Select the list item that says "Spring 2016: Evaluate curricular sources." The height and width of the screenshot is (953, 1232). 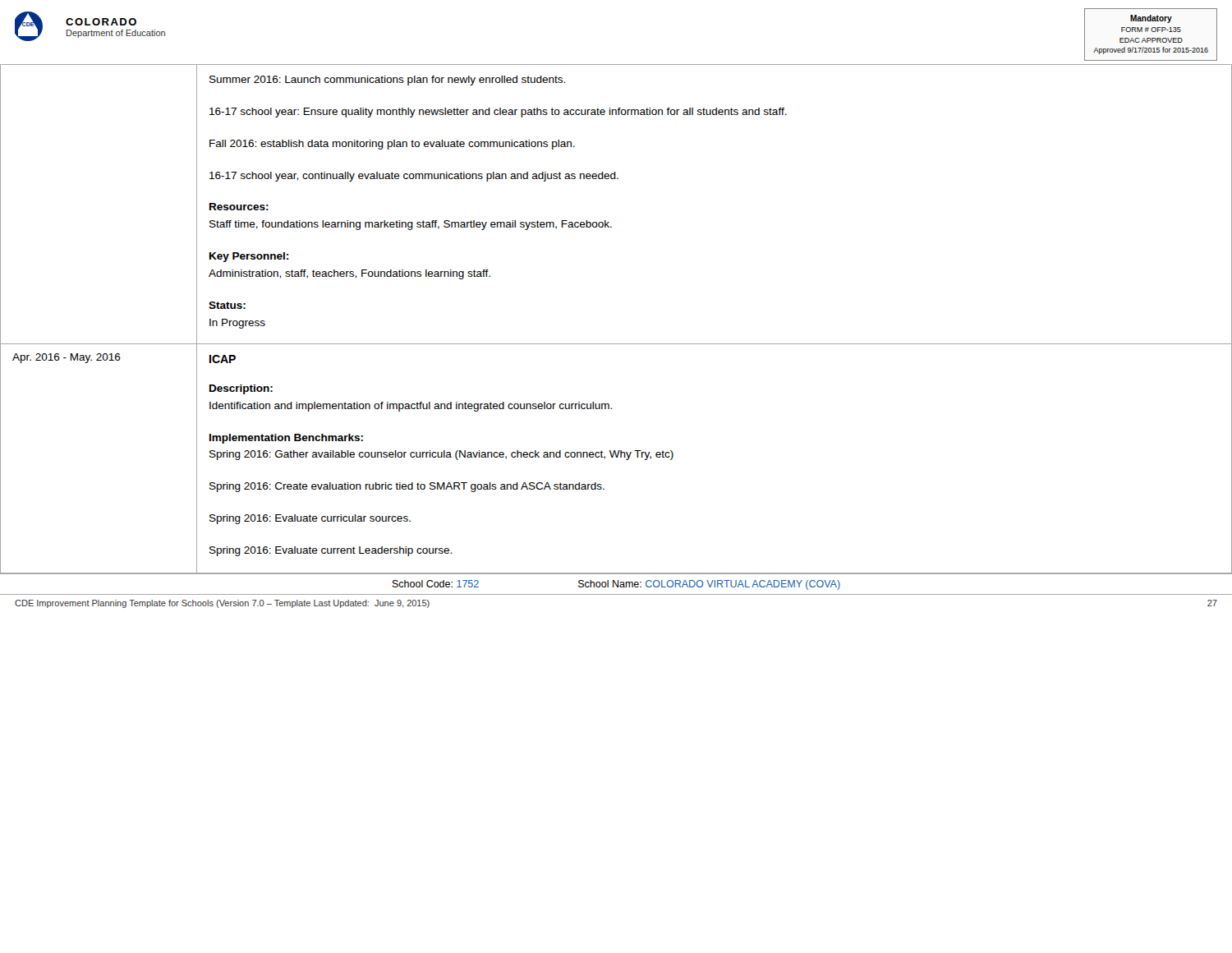[x=310, y=518]
